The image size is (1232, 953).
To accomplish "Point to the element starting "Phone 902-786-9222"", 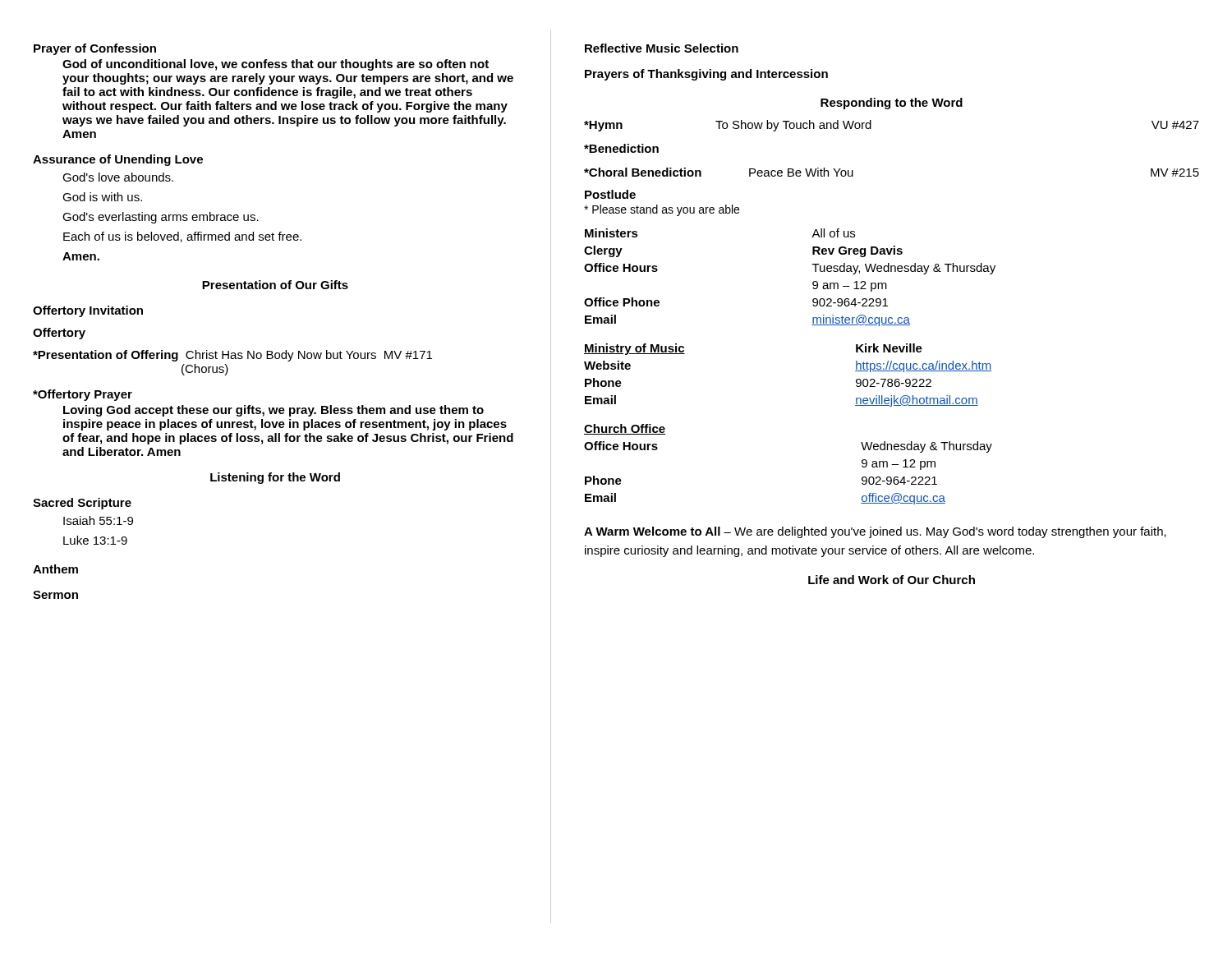I will pos(892,382).
